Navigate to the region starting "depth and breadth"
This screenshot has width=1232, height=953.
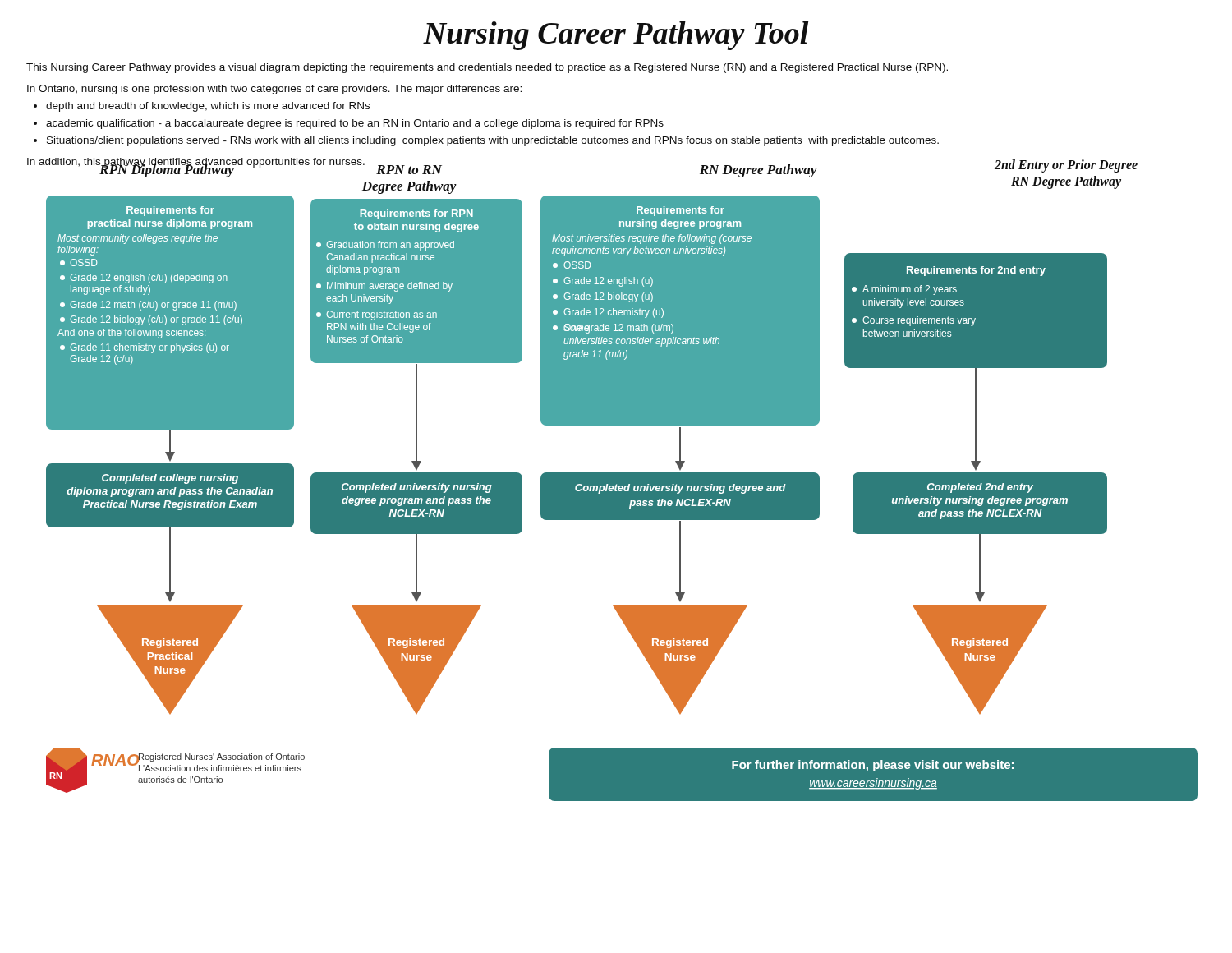pos(208,106)
